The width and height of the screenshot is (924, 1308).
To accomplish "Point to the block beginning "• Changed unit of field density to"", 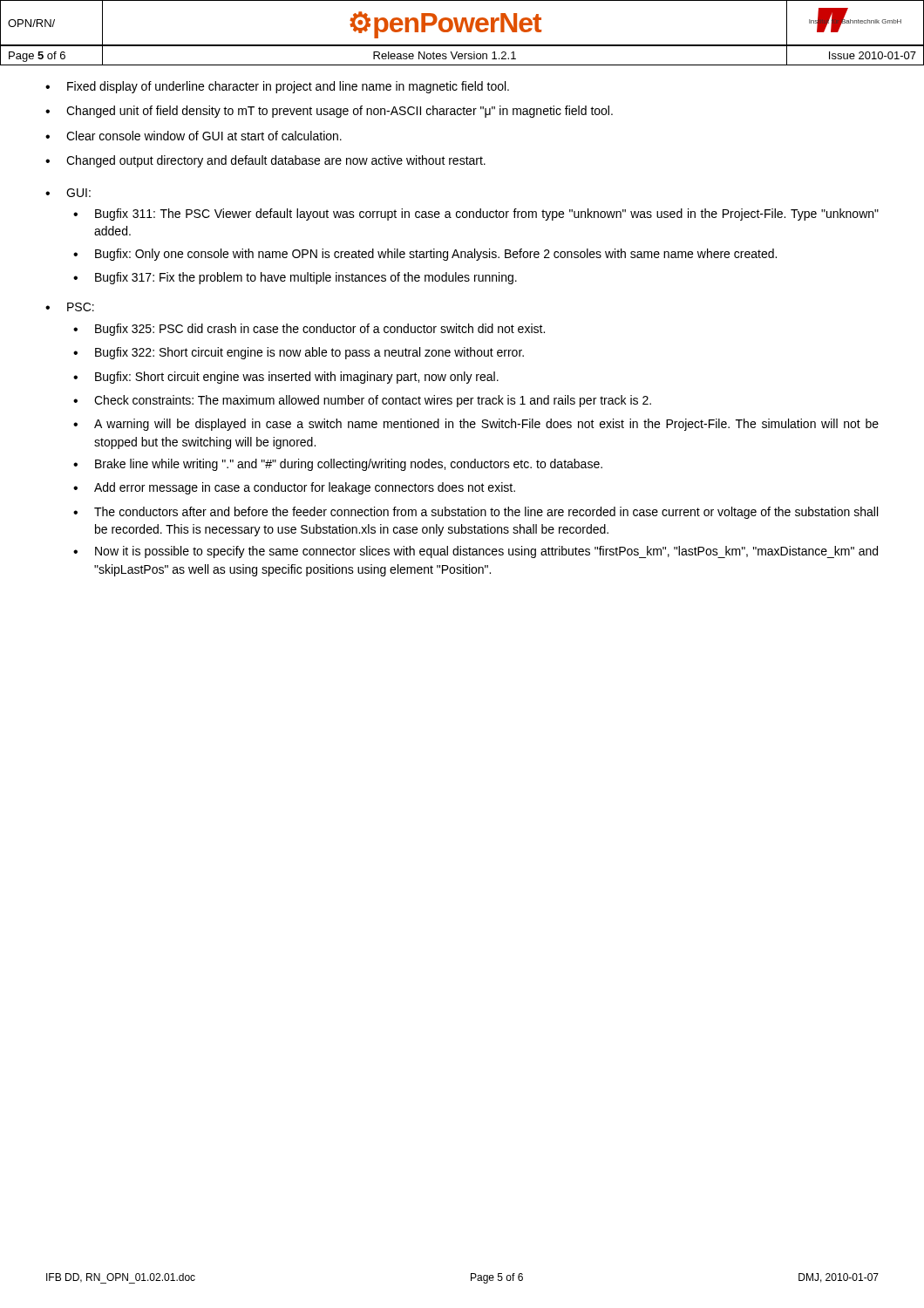I will (x=462, y=112).
